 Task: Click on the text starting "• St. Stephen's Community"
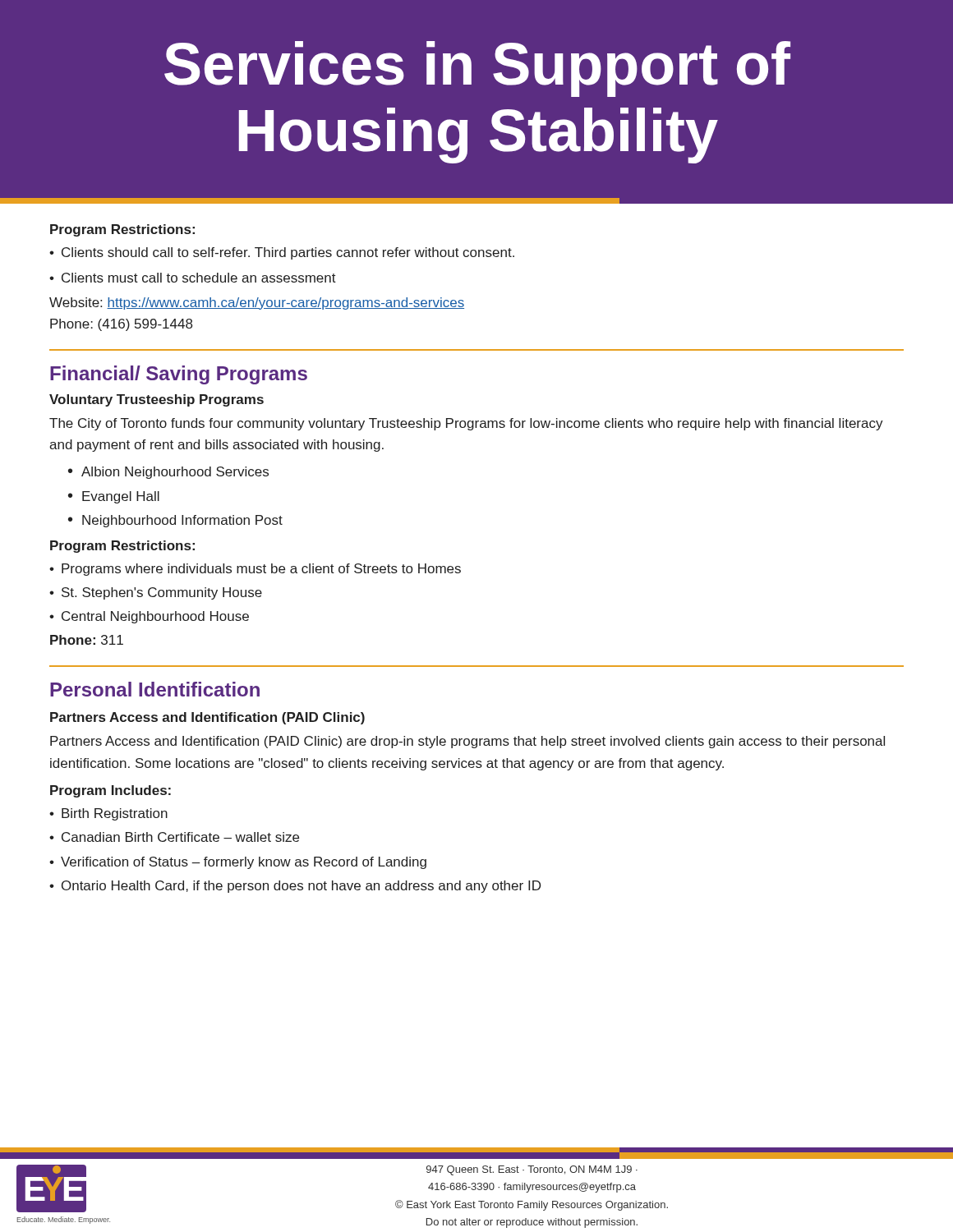156,593
